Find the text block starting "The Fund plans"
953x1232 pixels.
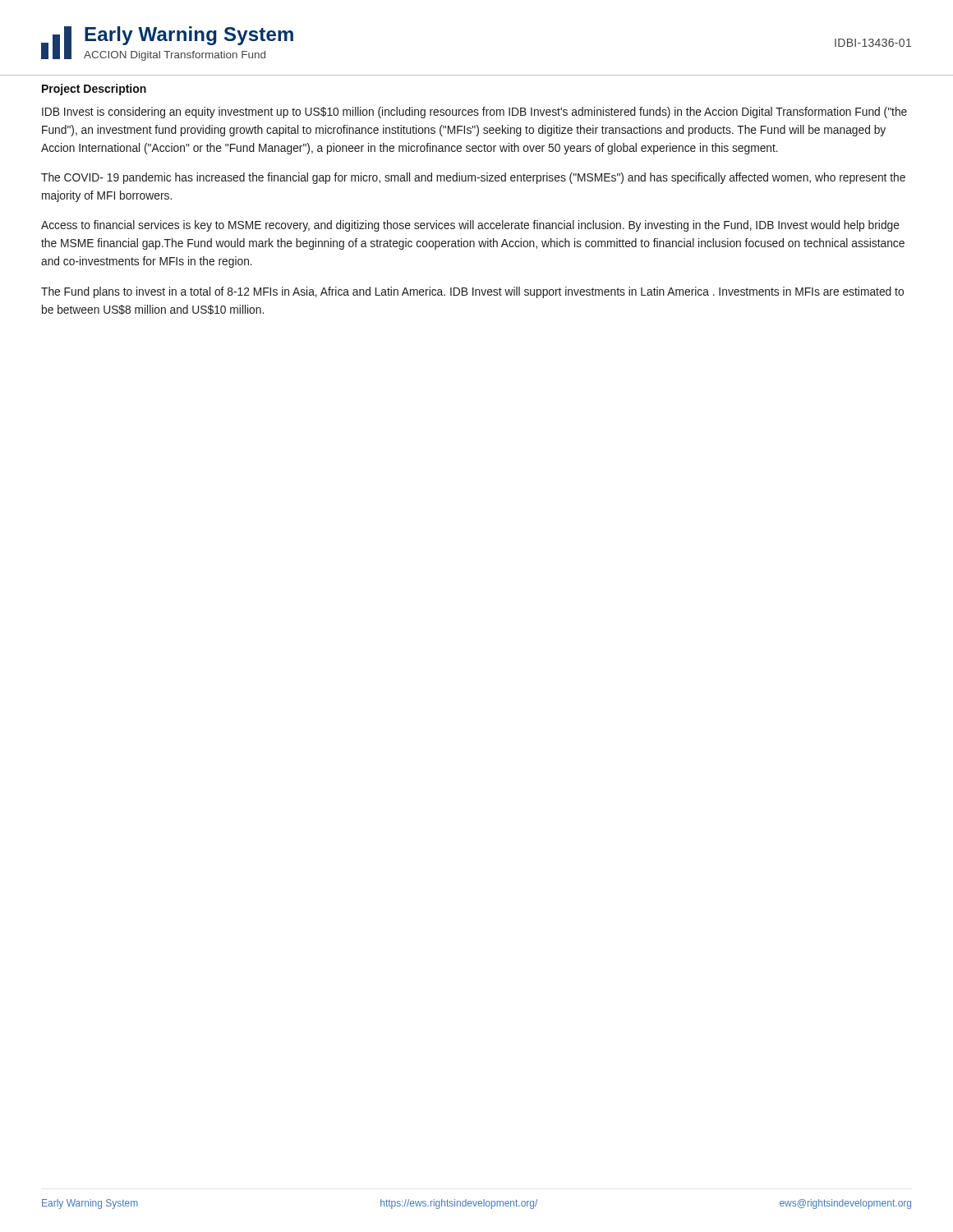point(473,301)
